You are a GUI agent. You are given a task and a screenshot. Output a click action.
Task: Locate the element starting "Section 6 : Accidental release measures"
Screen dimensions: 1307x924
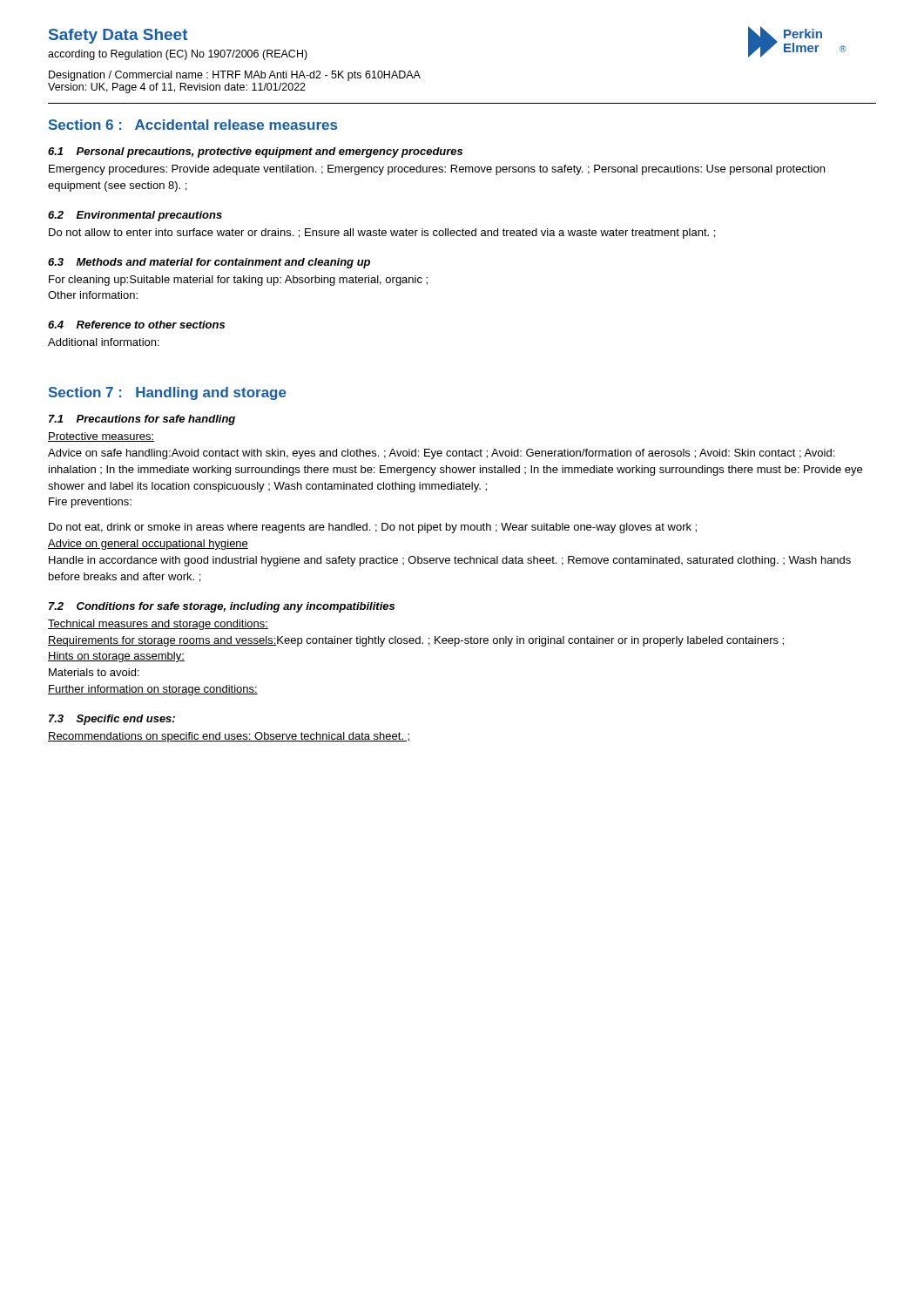(193, 125)
